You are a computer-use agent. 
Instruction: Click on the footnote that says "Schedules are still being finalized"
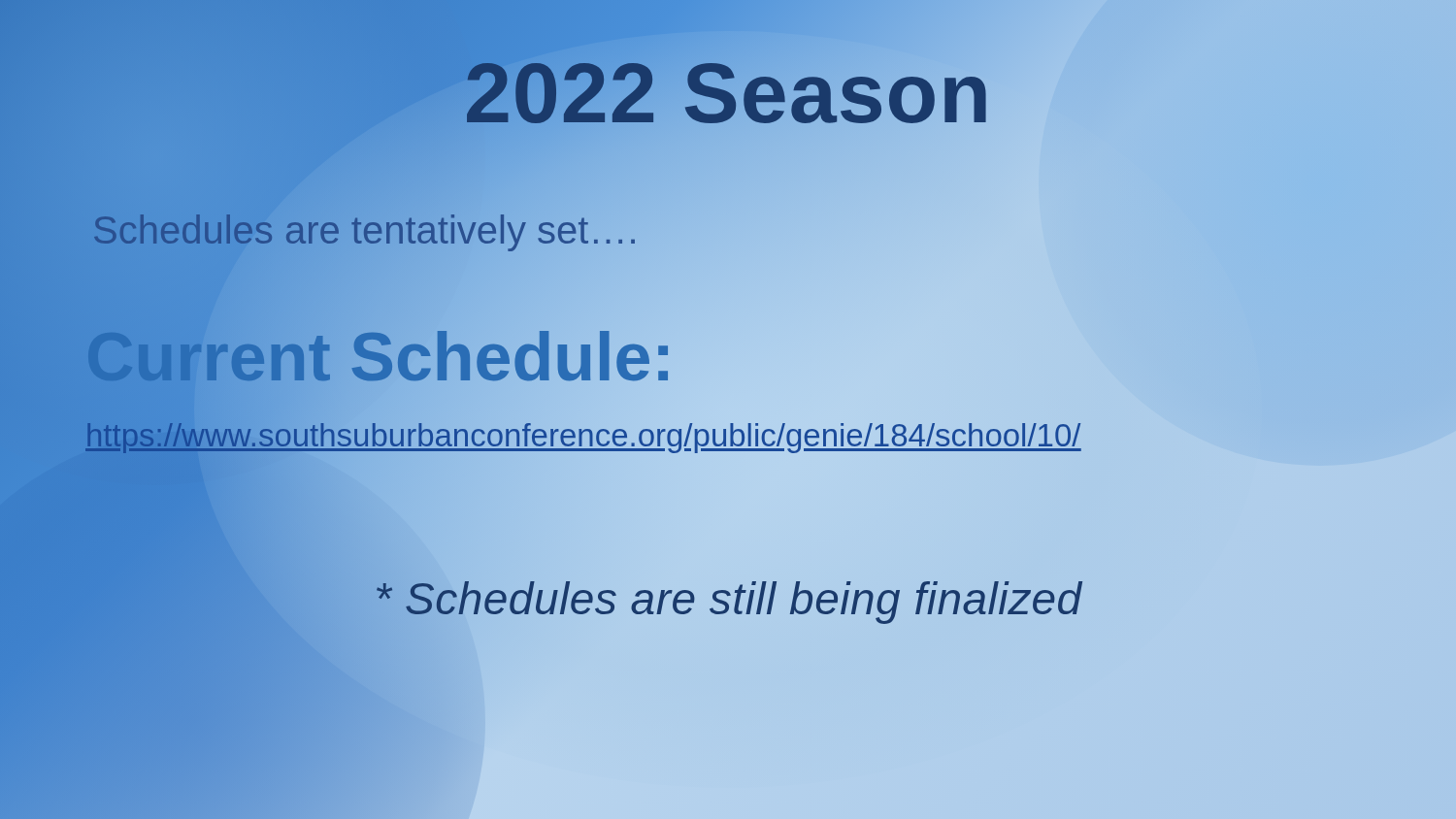click(x=728, y=599)
